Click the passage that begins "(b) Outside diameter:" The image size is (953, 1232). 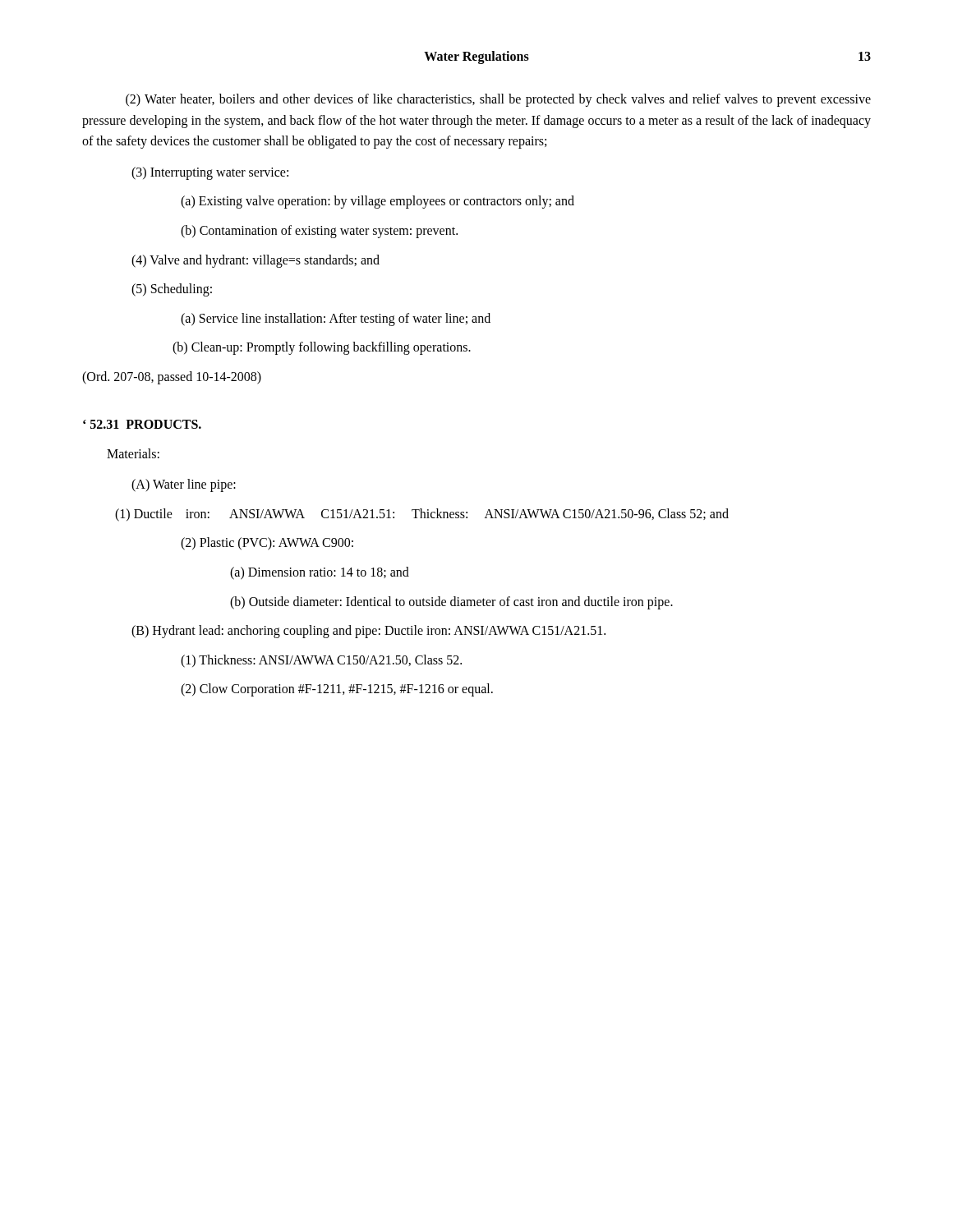[x=452, y=601]
